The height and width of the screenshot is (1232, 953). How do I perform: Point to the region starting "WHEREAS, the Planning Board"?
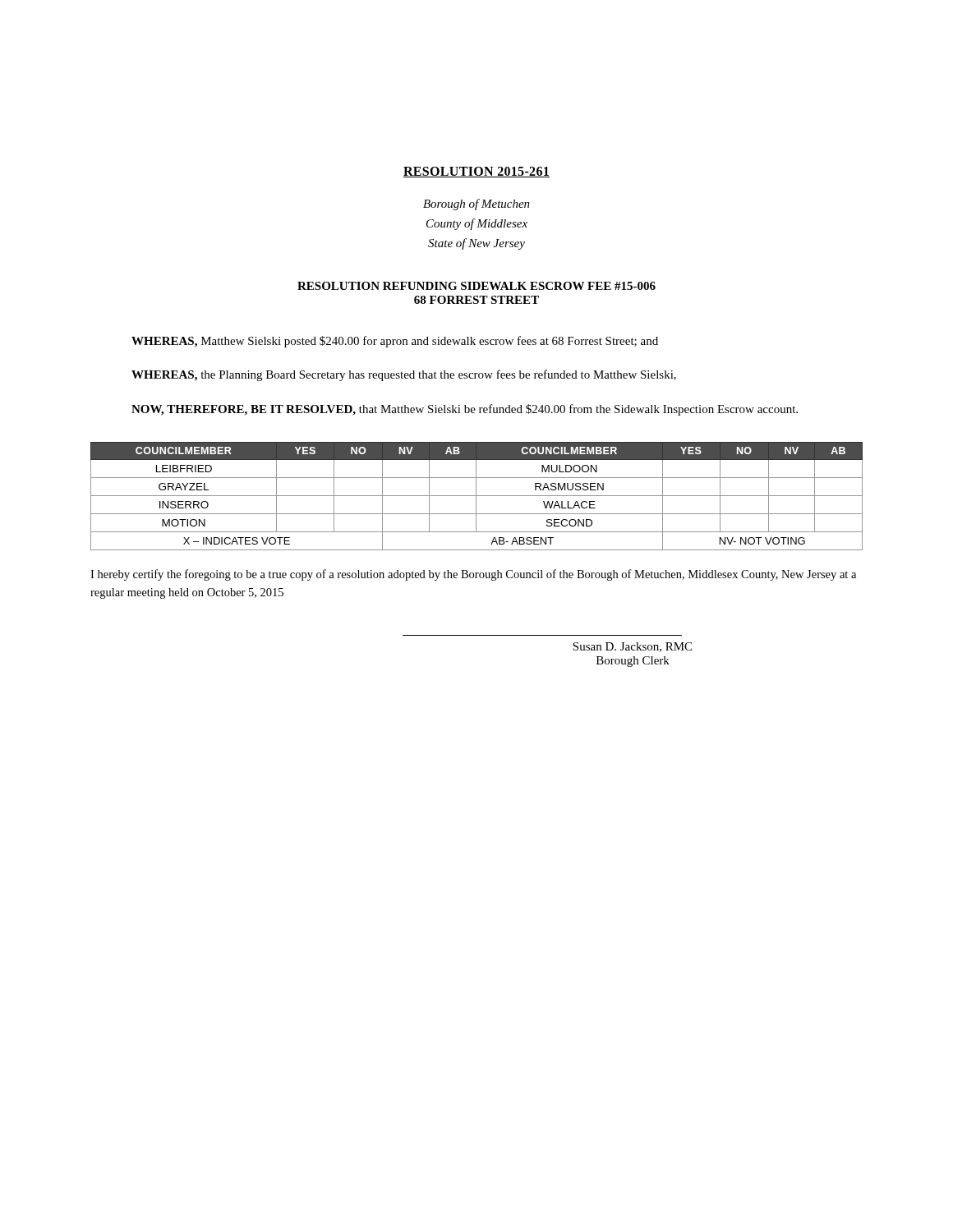tap(404, 375)
